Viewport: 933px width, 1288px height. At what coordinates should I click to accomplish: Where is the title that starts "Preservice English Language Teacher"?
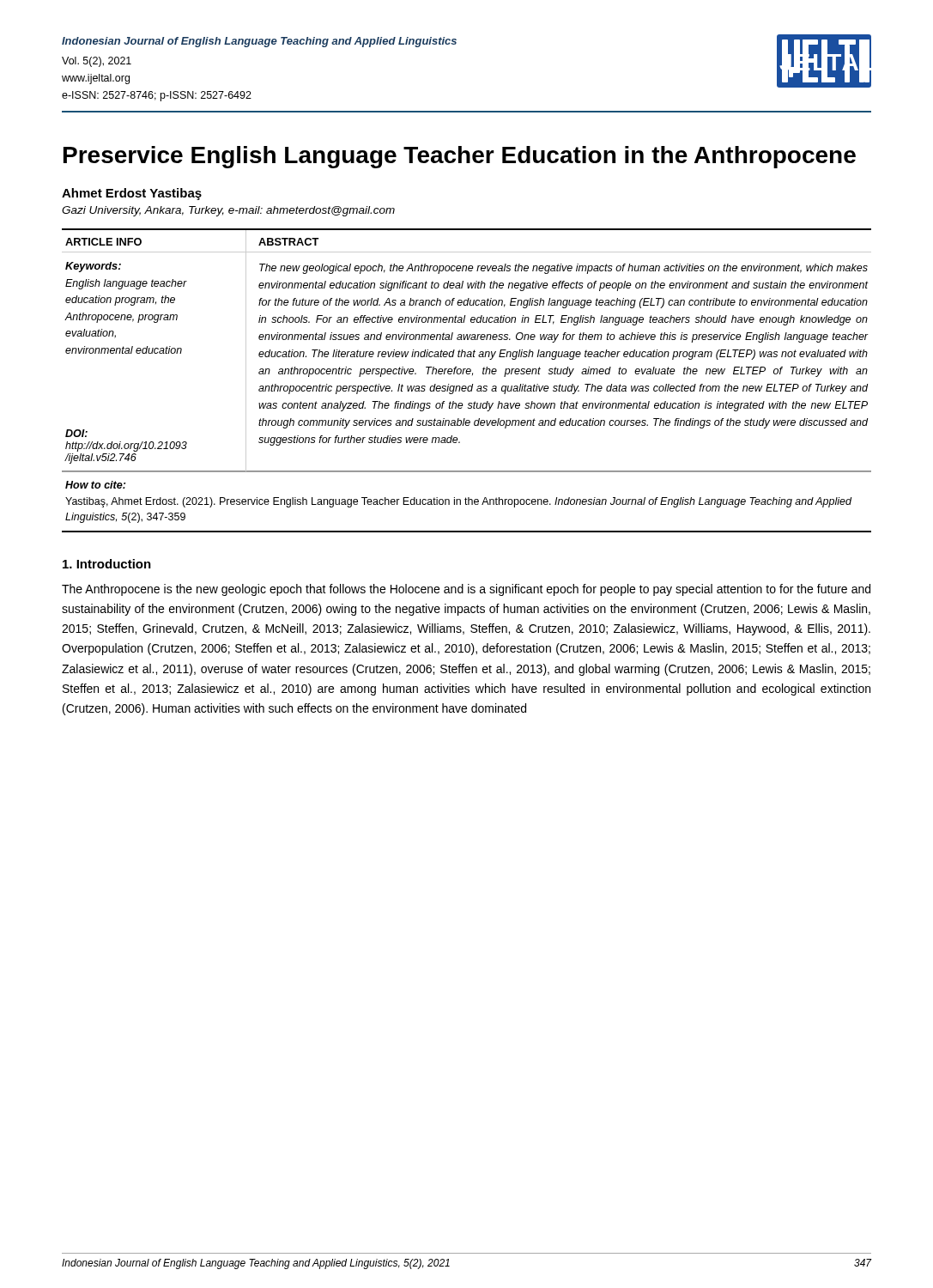(x=459, y=155)
